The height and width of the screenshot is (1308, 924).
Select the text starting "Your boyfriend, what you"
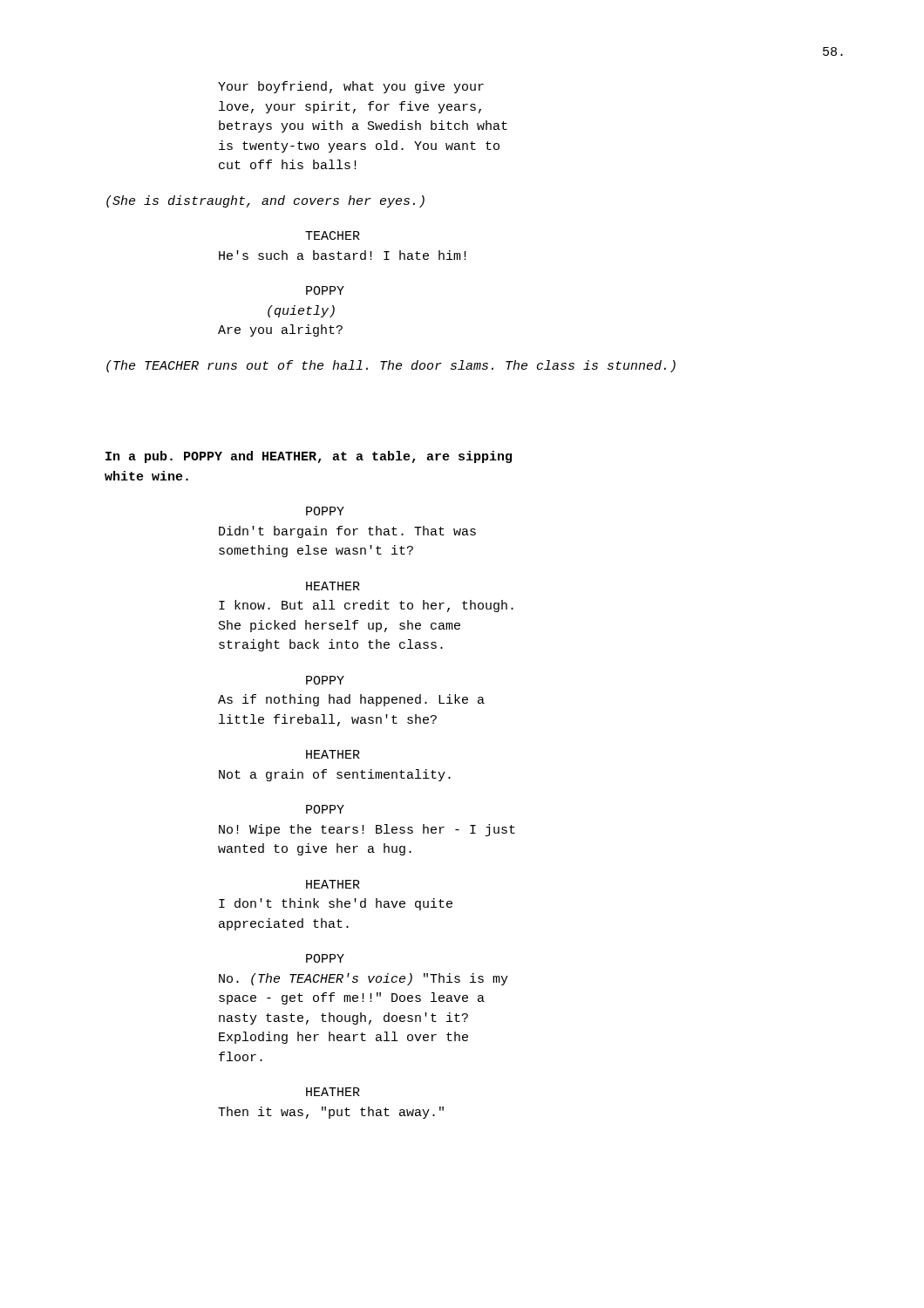[410, 128]
